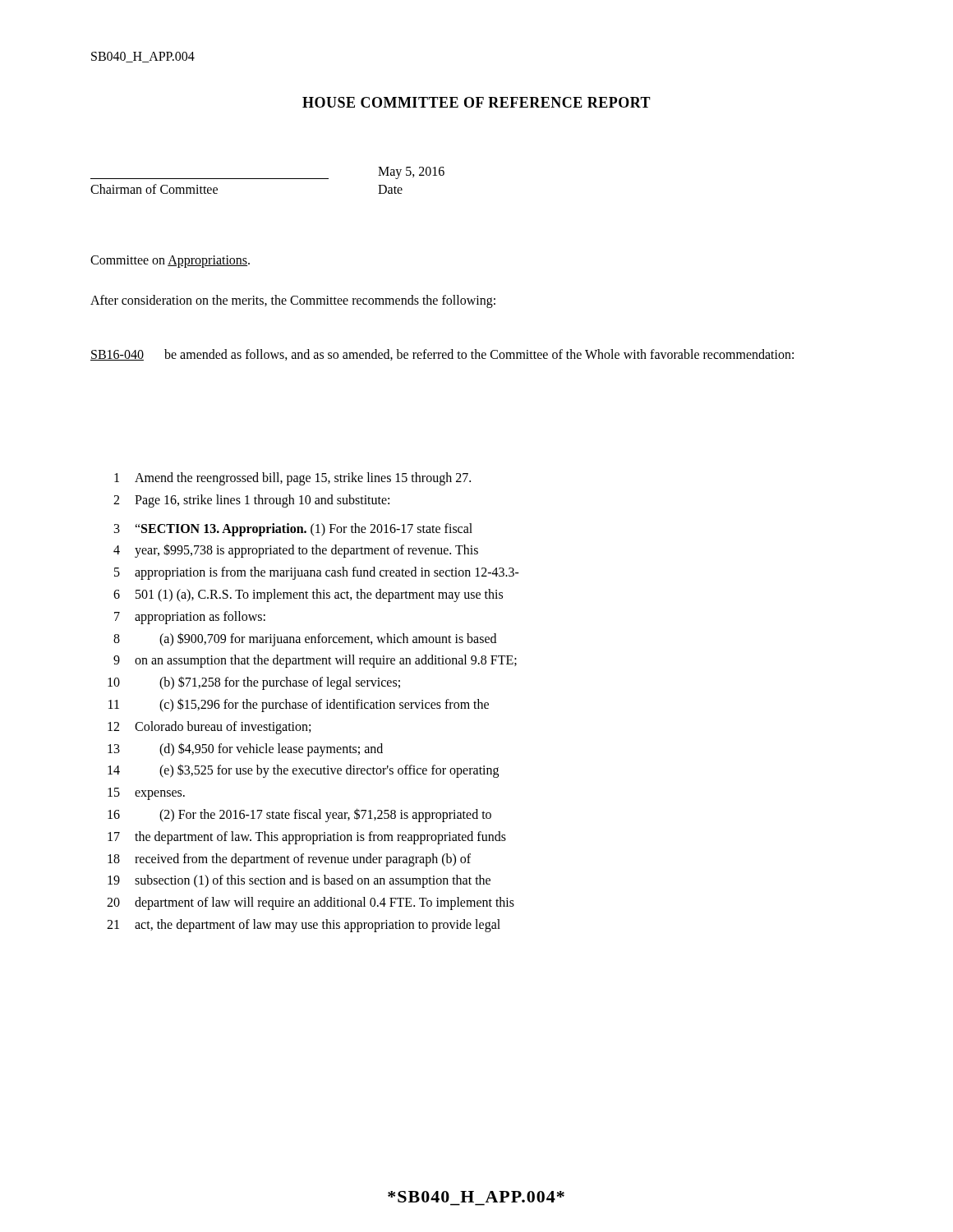Point to the block starting "3 “SECTION 13. Appropriation. (1) For the 2016-17"
The width and height of the screenshot is (953, 1232).
coord(476,529)
